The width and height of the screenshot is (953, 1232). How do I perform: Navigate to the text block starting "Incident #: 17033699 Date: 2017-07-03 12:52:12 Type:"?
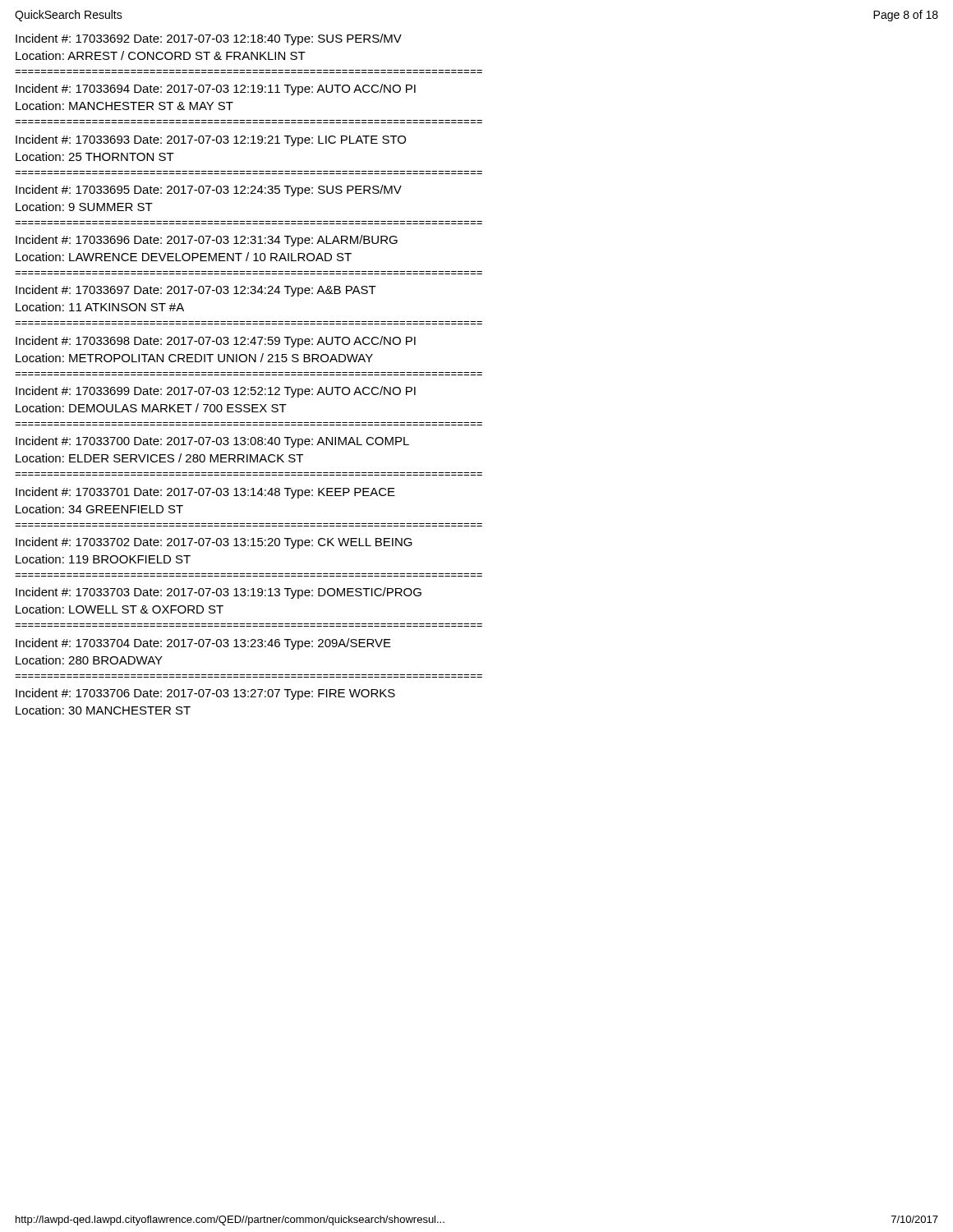click(216, 392)
